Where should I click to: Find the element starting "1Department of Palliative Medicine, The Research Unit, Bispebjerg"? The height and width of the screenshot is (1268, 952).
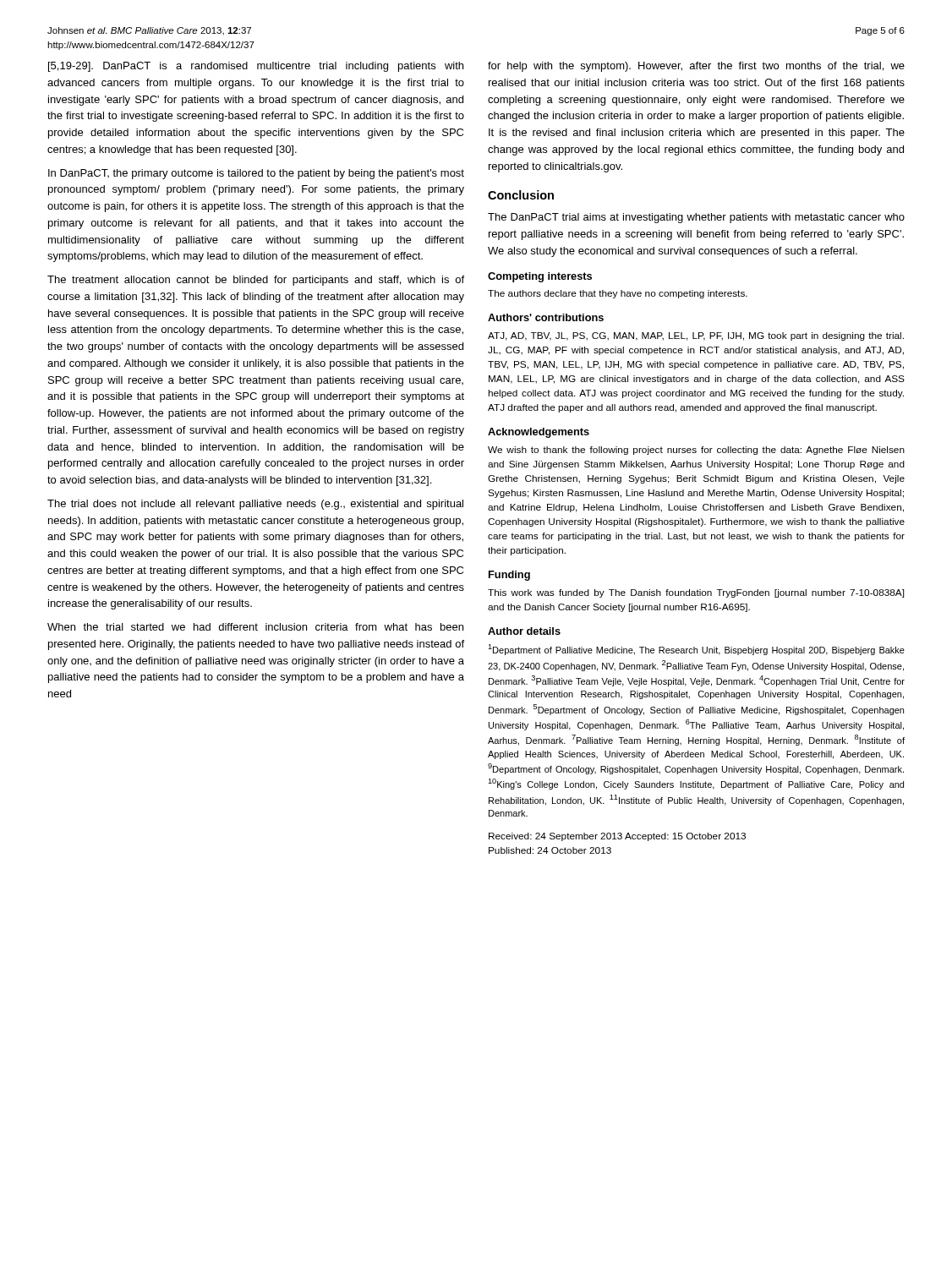pyautogui.click(x=696, y=731)
